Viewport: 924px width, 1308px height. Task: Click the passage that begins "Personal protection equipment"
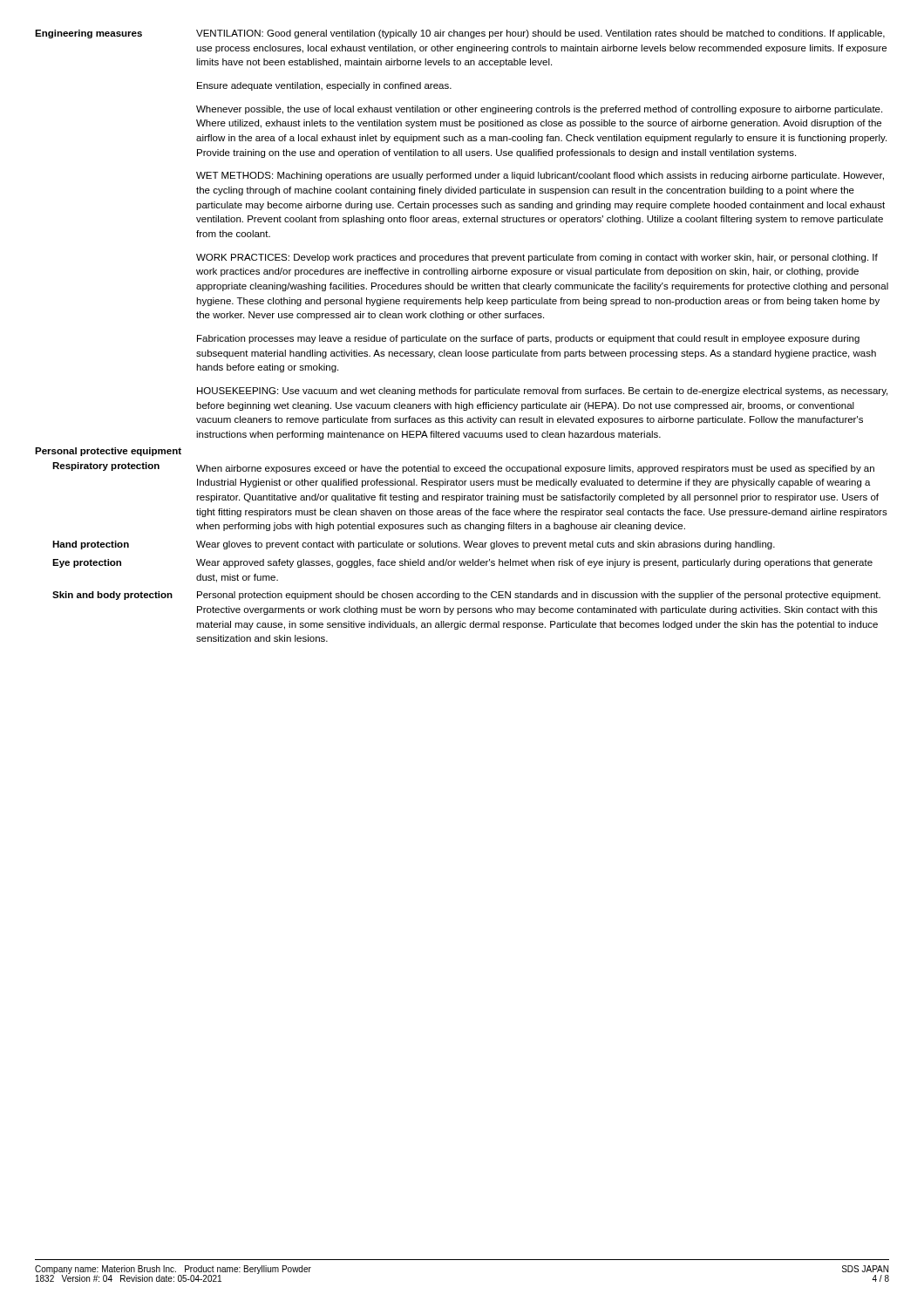[539, 617]
